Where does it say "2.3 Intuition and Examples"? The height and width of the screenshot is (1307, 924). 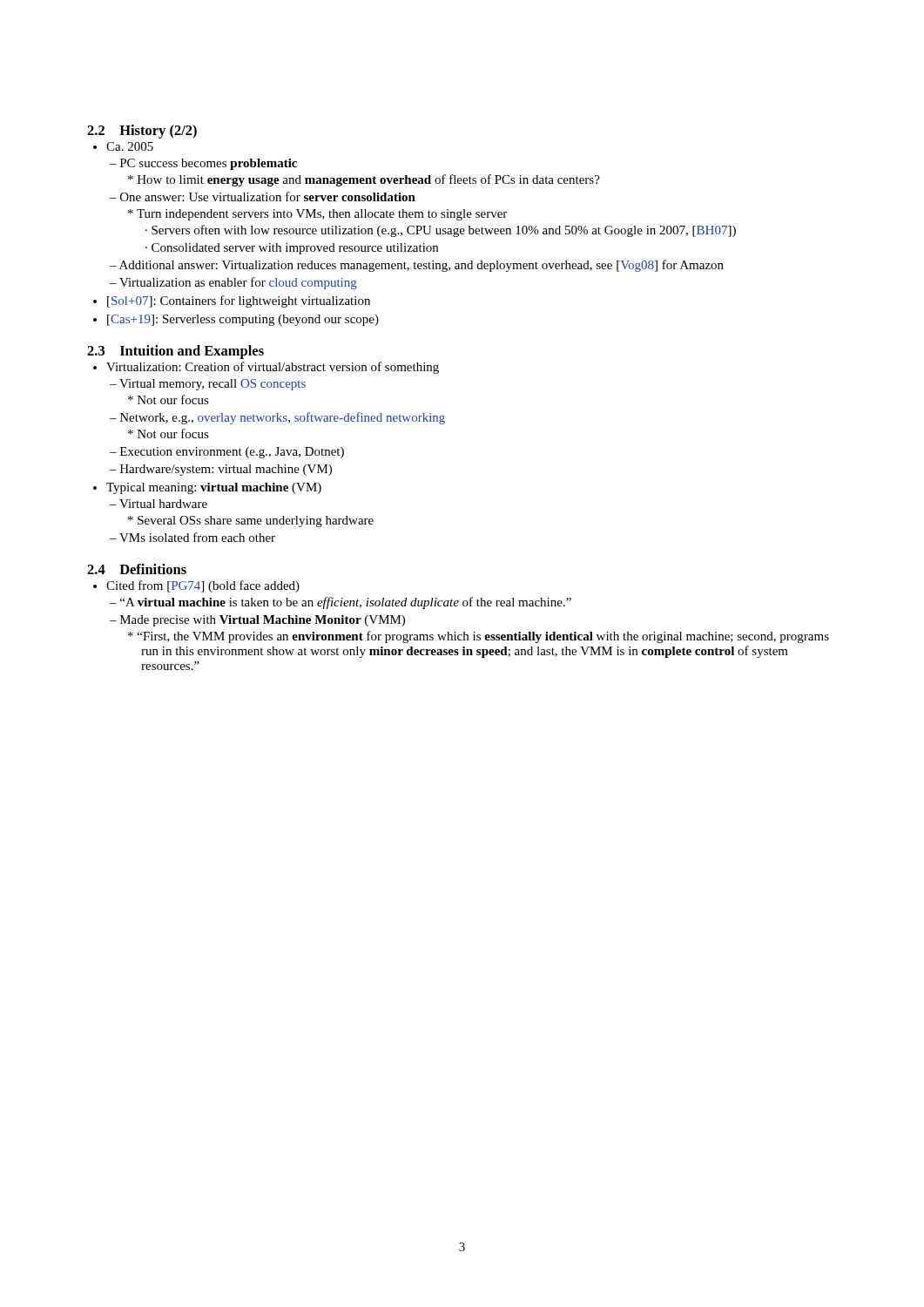point(176,351)
